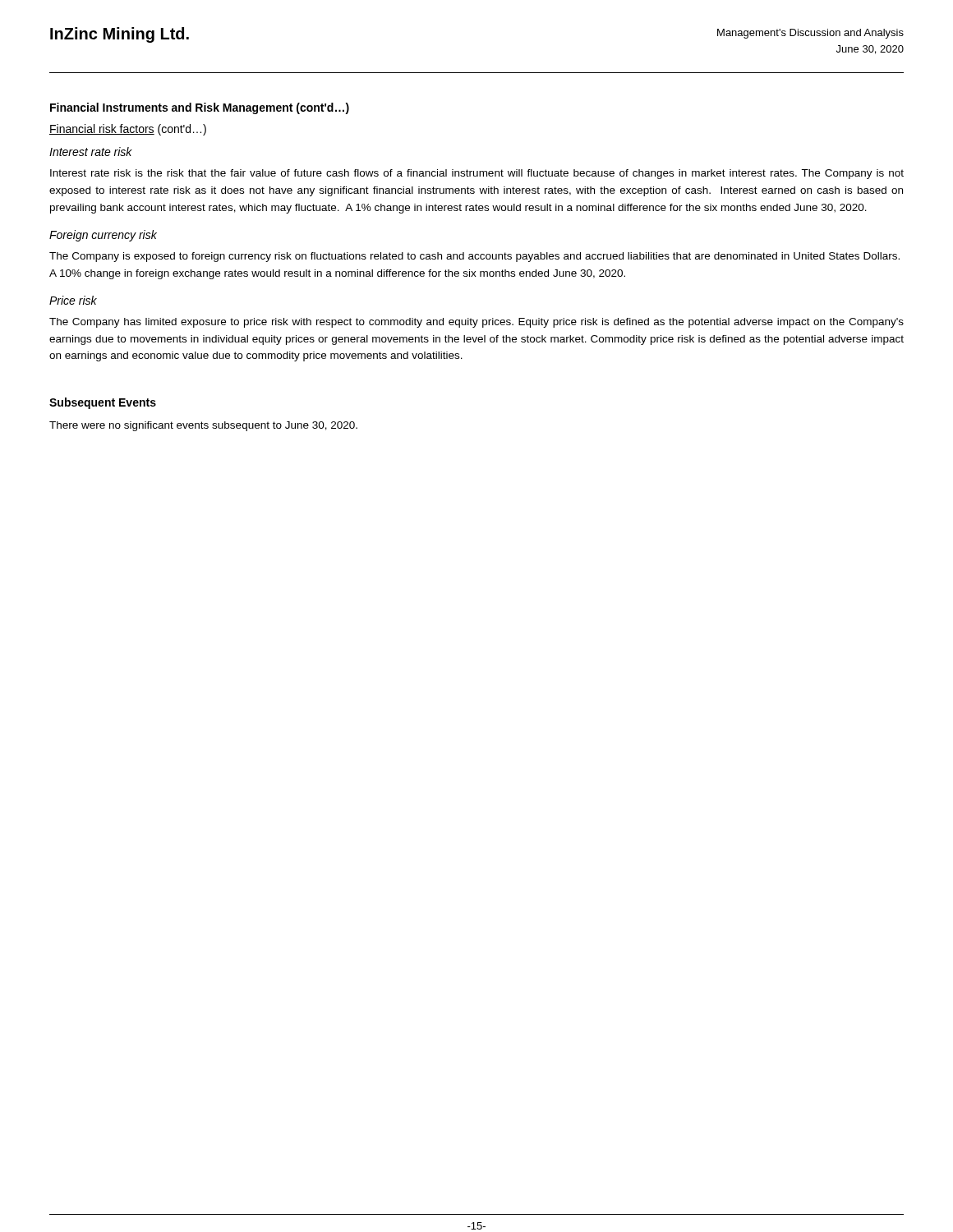Select the text block starting "There were no significant events"
Screen dimensions: 1232x953
(x=204, y=425)
